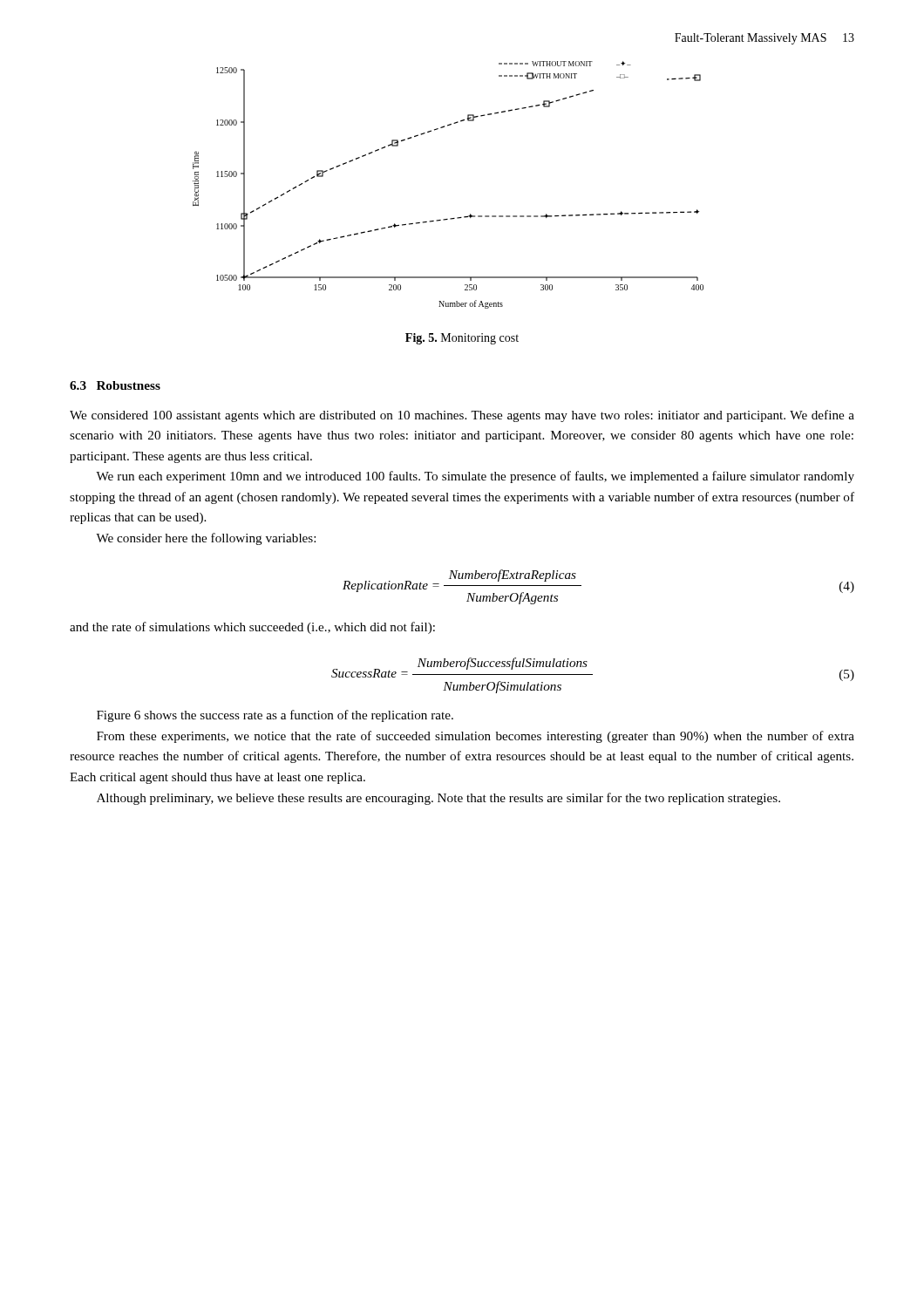Locate the element starting "6.3 Robustness"
This screenshot has height=1308, width=924.
115,385
